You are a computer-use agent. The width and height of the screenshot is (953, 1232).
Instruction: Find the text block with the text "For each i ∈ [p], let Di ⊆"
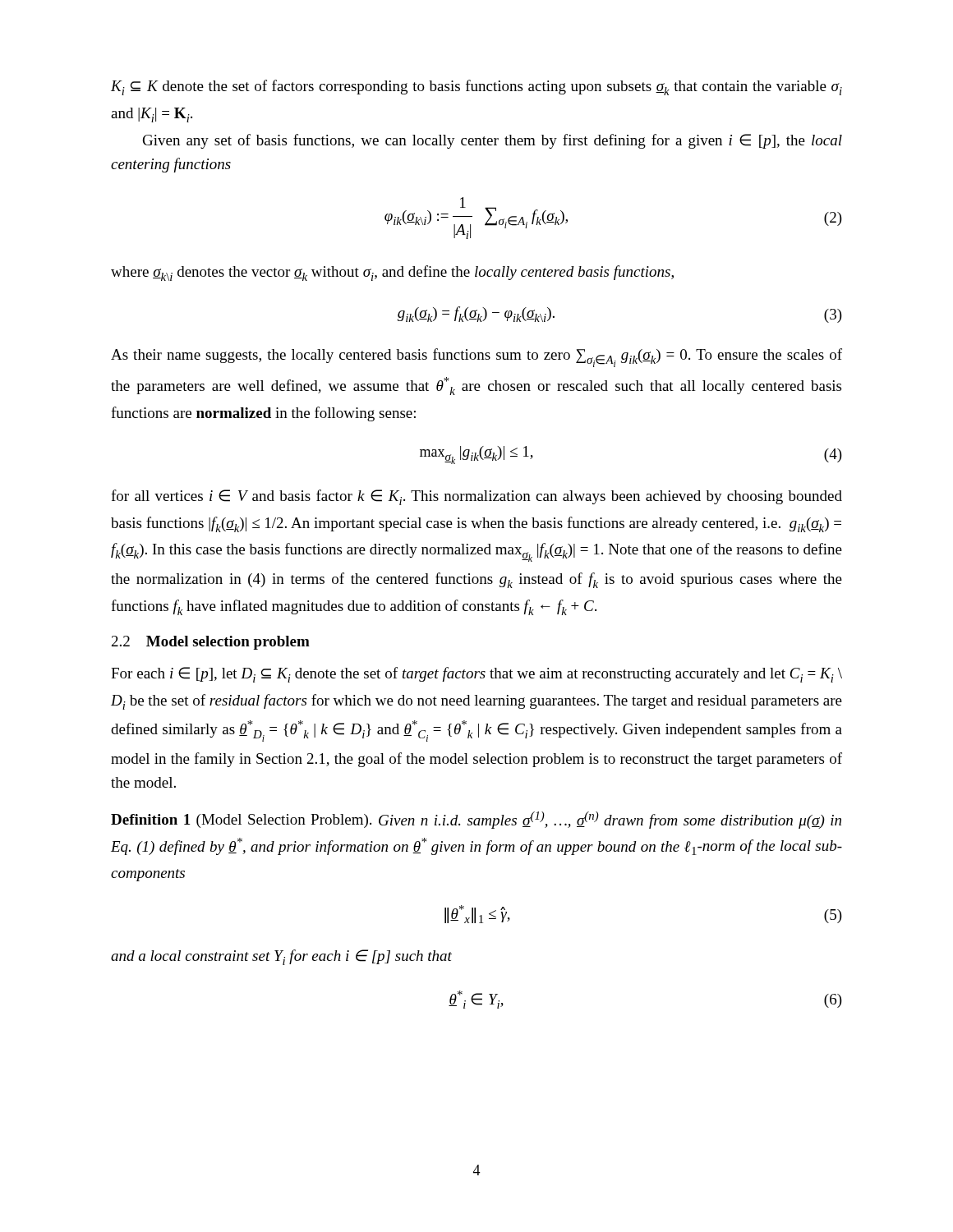[476, 728]
